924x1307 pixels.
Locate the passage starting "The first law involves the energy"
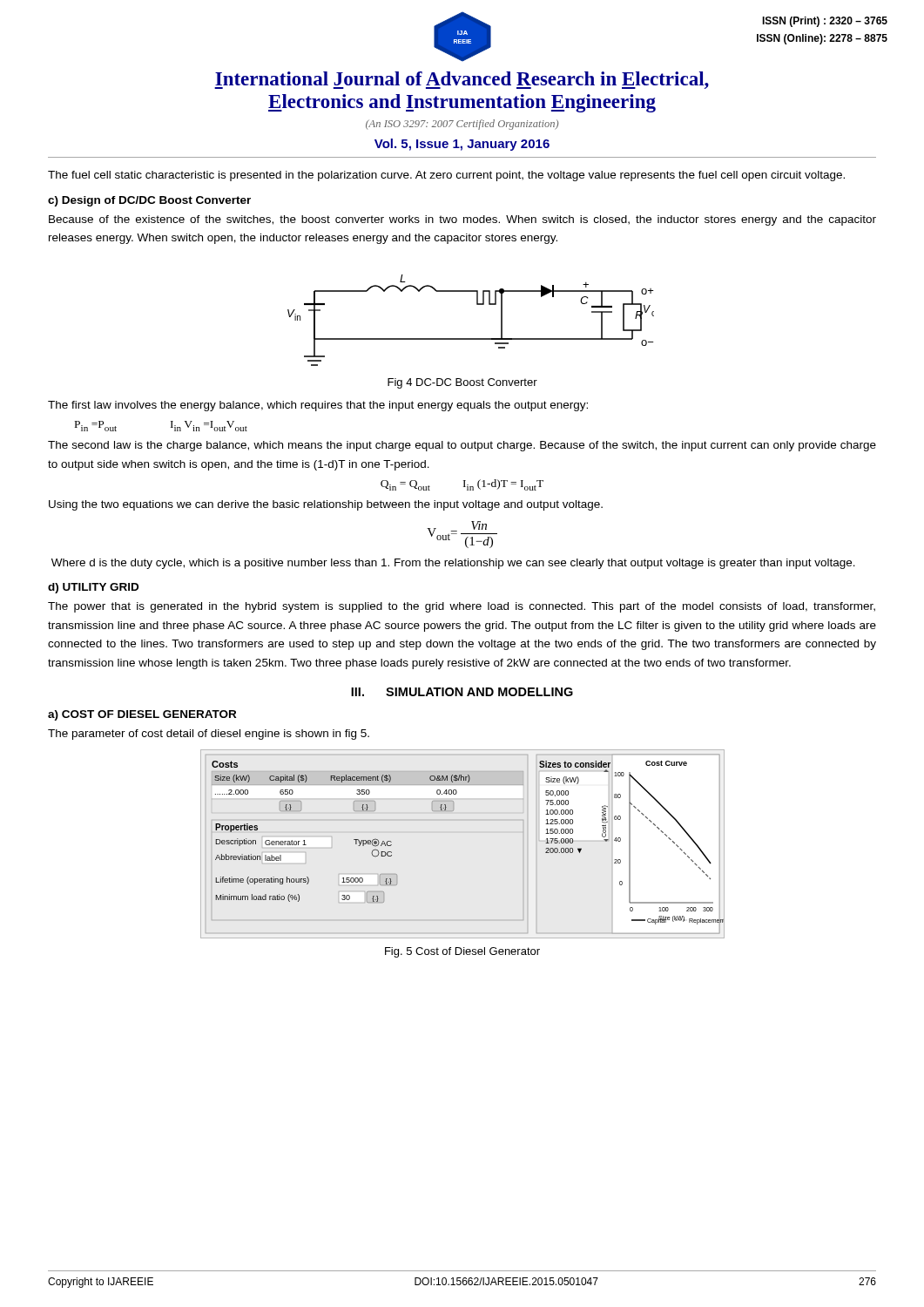pos(318,405)
